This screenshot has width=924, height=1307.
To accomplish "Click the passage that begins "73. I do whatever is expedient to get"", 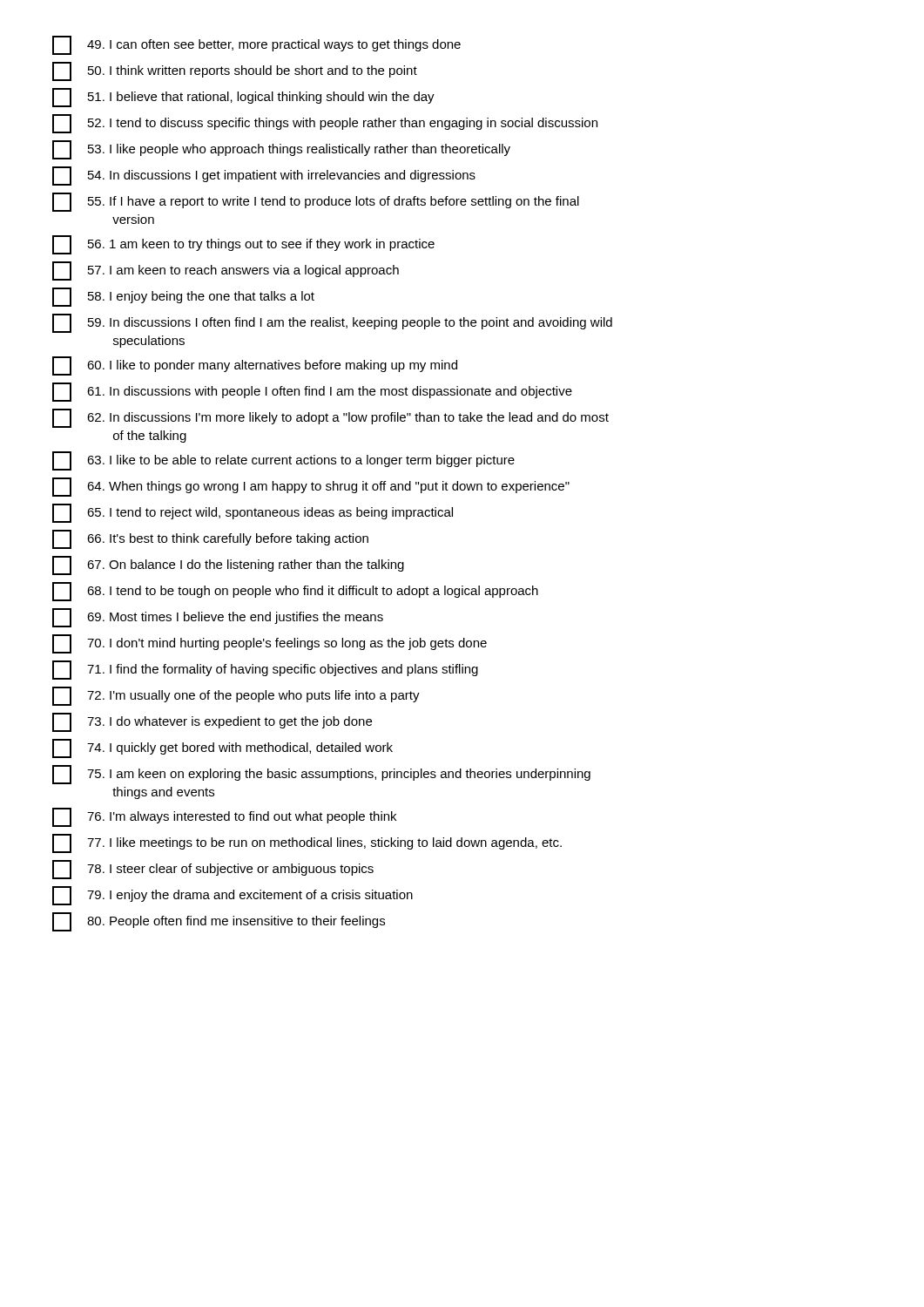I will (x=212, y=722).
